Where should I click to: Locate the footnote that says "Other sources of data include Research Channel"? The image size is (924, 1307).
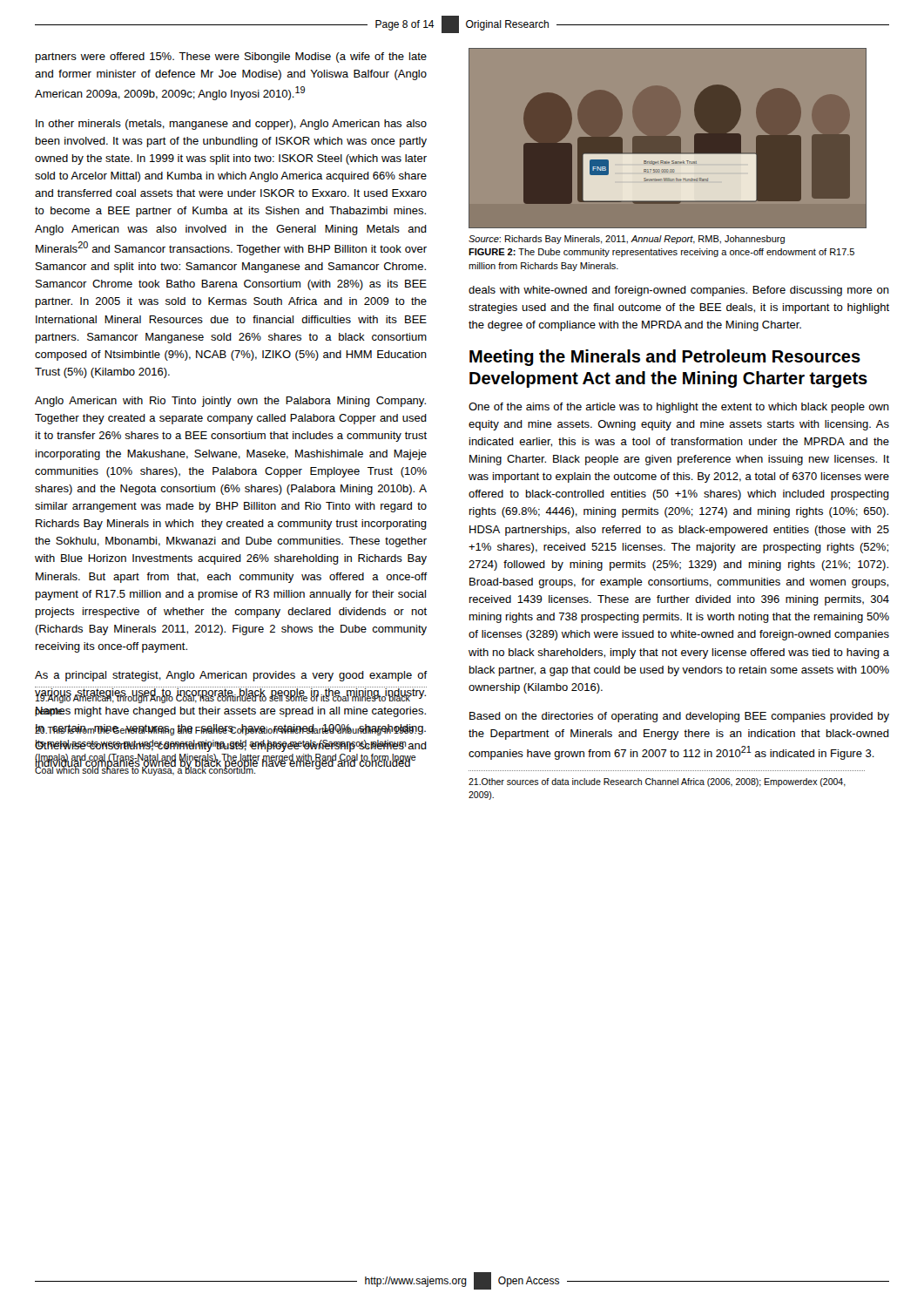[657, 788]
